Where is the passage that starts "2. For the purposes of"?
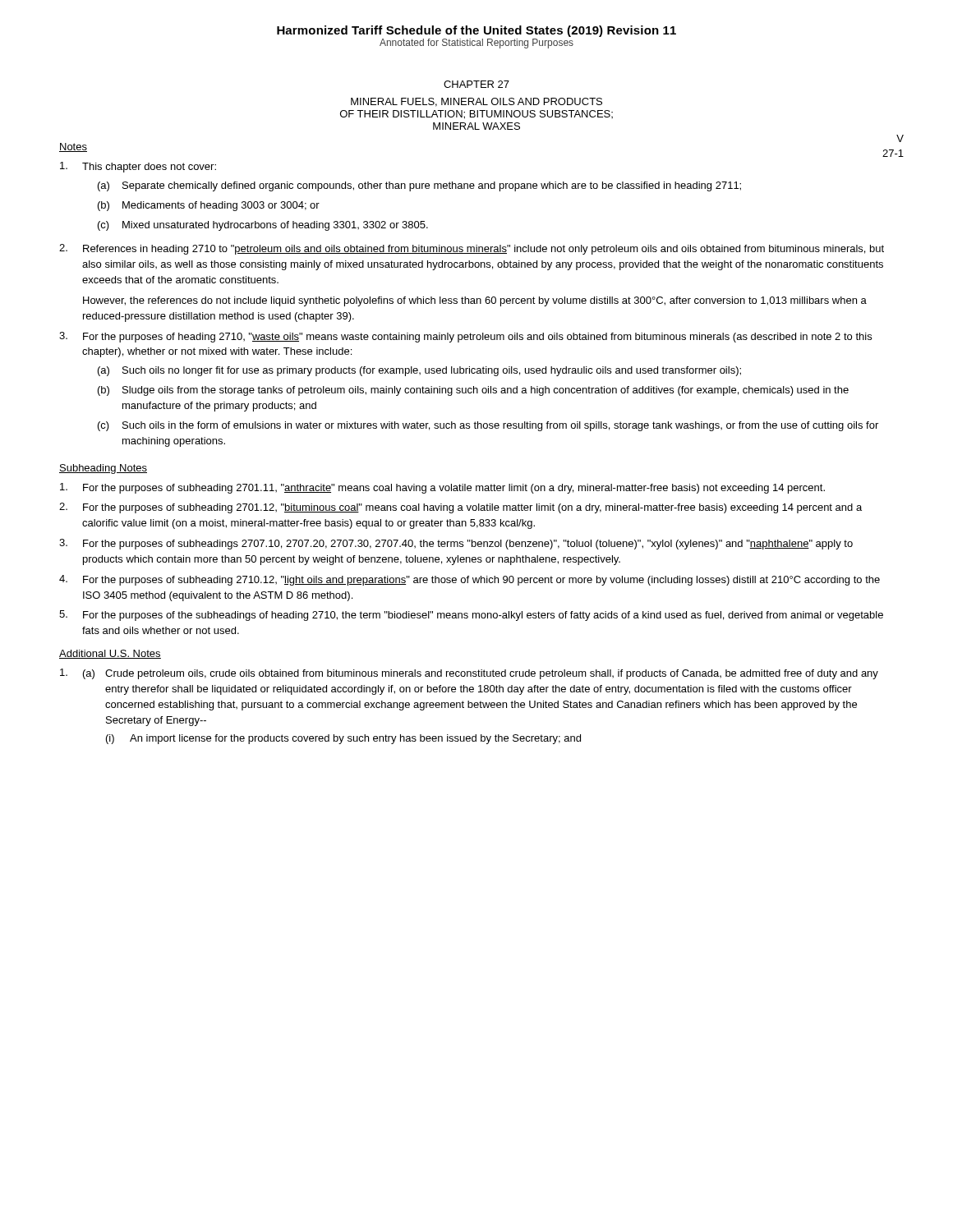This screenshot has height=1232, width=953. (x=476, y=516)
